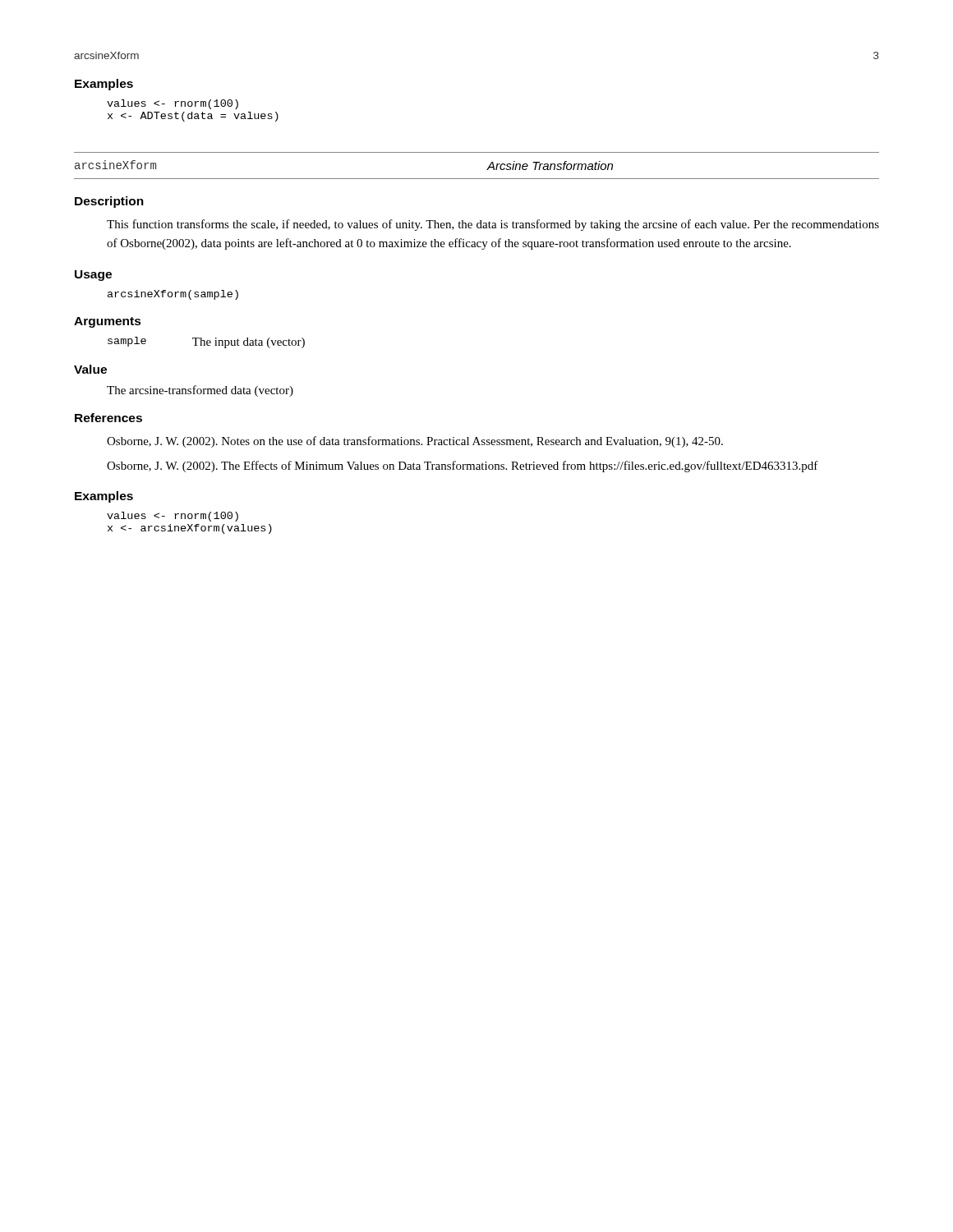
Task: Find the block starting "sample The input data (vector)"
Action: pos(206,342)
